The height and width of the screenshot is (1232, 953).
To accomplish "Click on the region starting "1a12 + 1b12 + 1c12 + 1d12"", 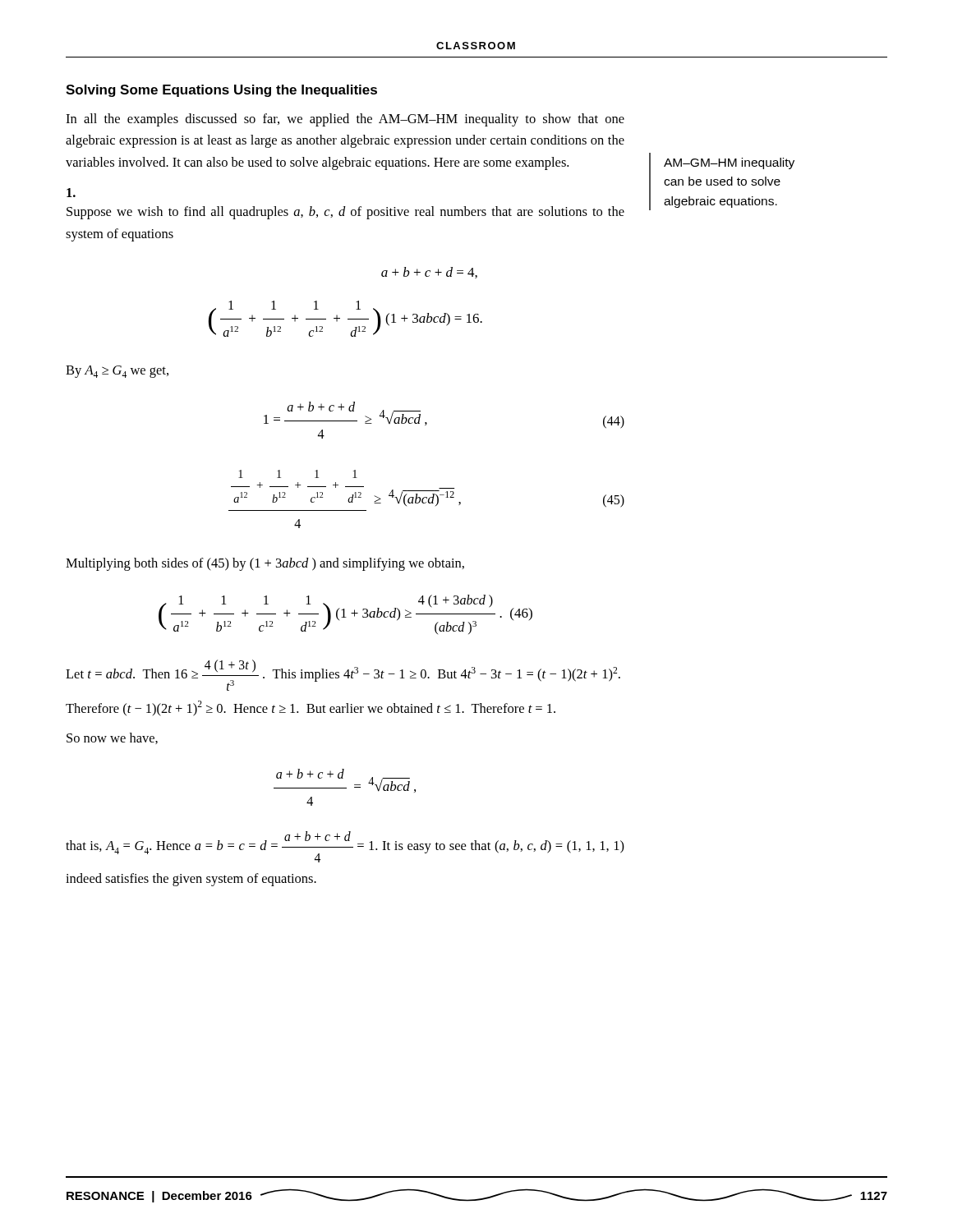I will 427,499.
